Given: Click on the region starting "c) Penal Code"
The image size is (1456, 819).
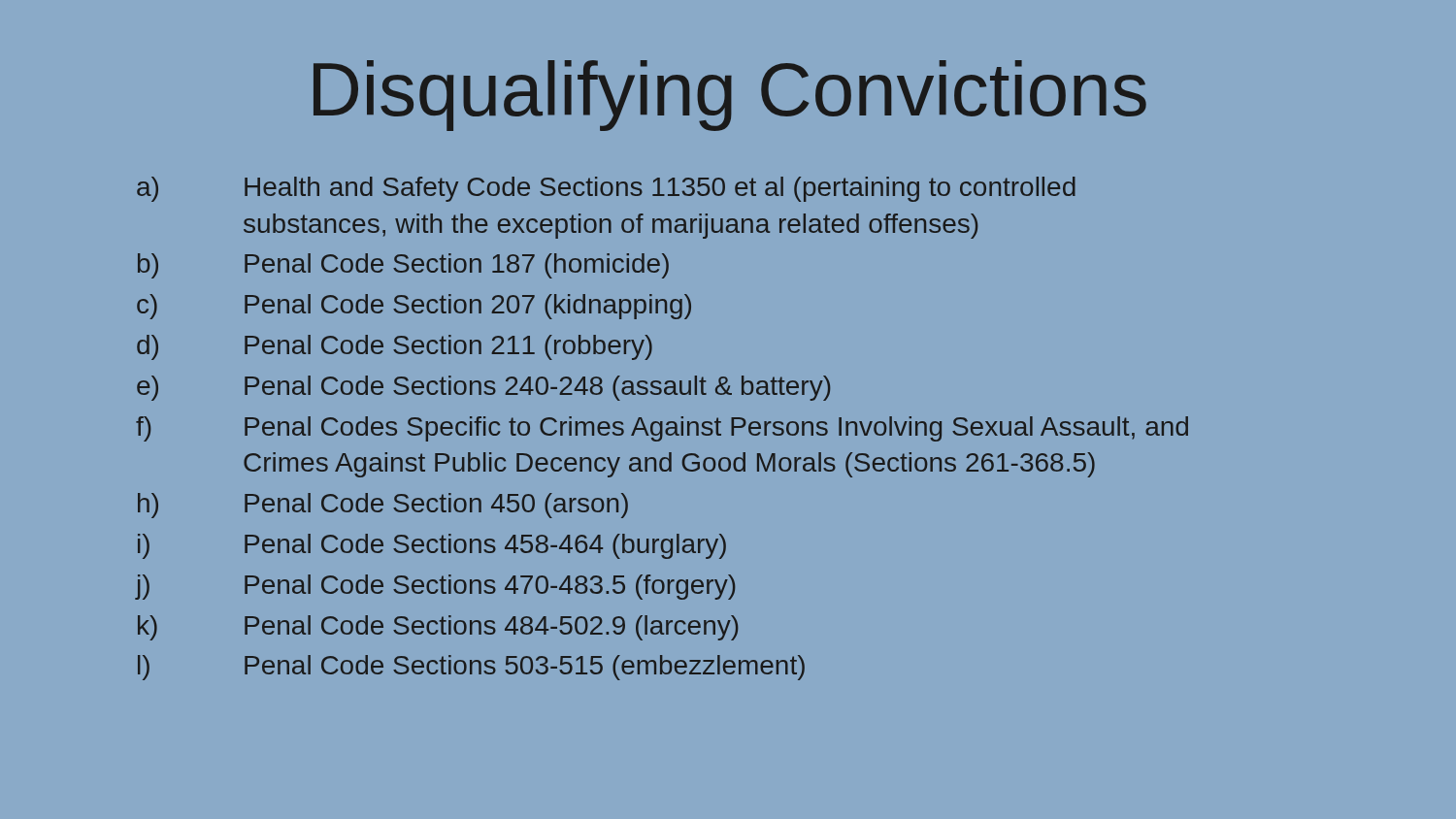Looking at the screenshot, I should 414,307.
